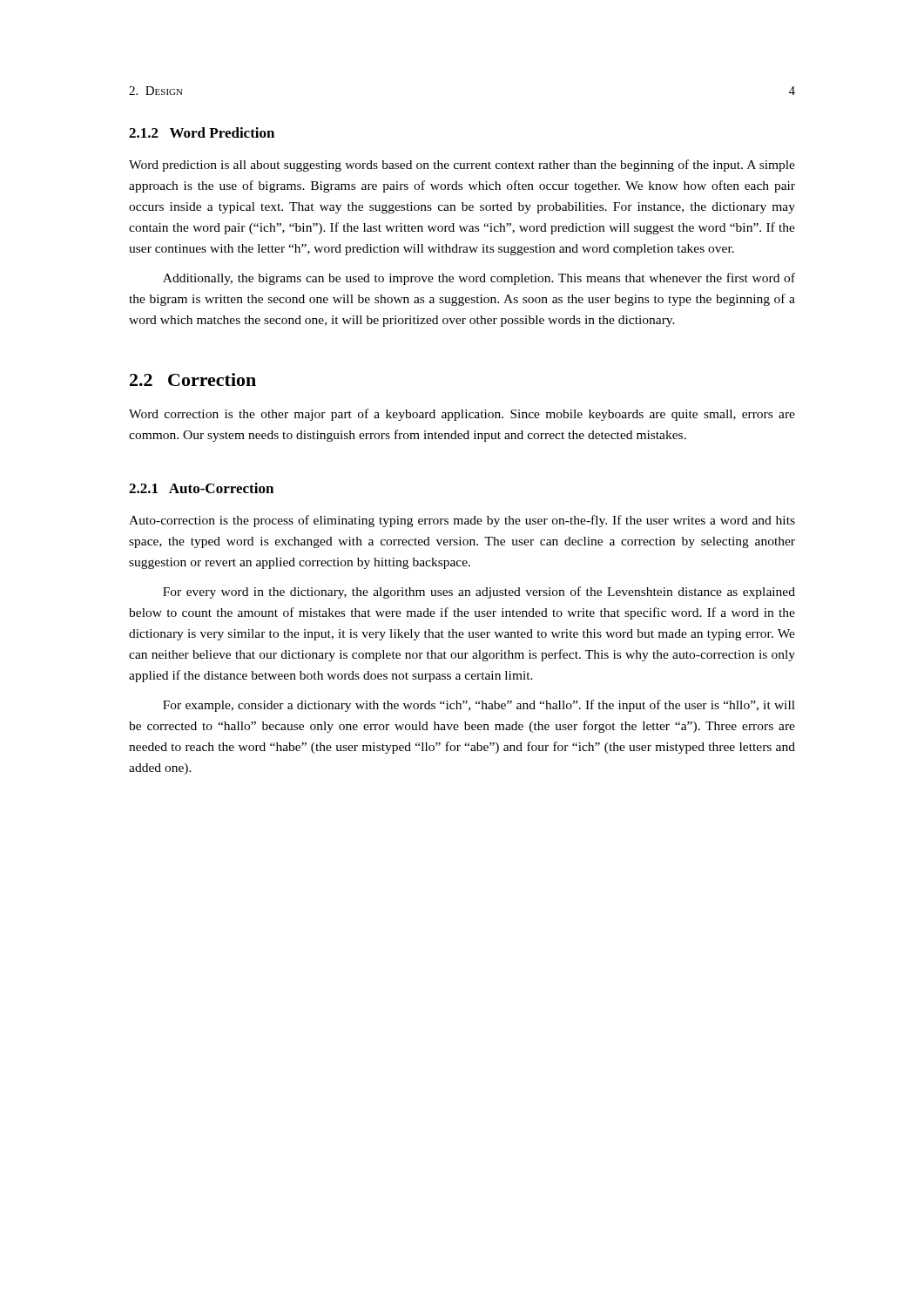Viewport: 924px width, 1307px height.
Task: Where is the passage that starts "Word correction is"?
Action: 462,424
